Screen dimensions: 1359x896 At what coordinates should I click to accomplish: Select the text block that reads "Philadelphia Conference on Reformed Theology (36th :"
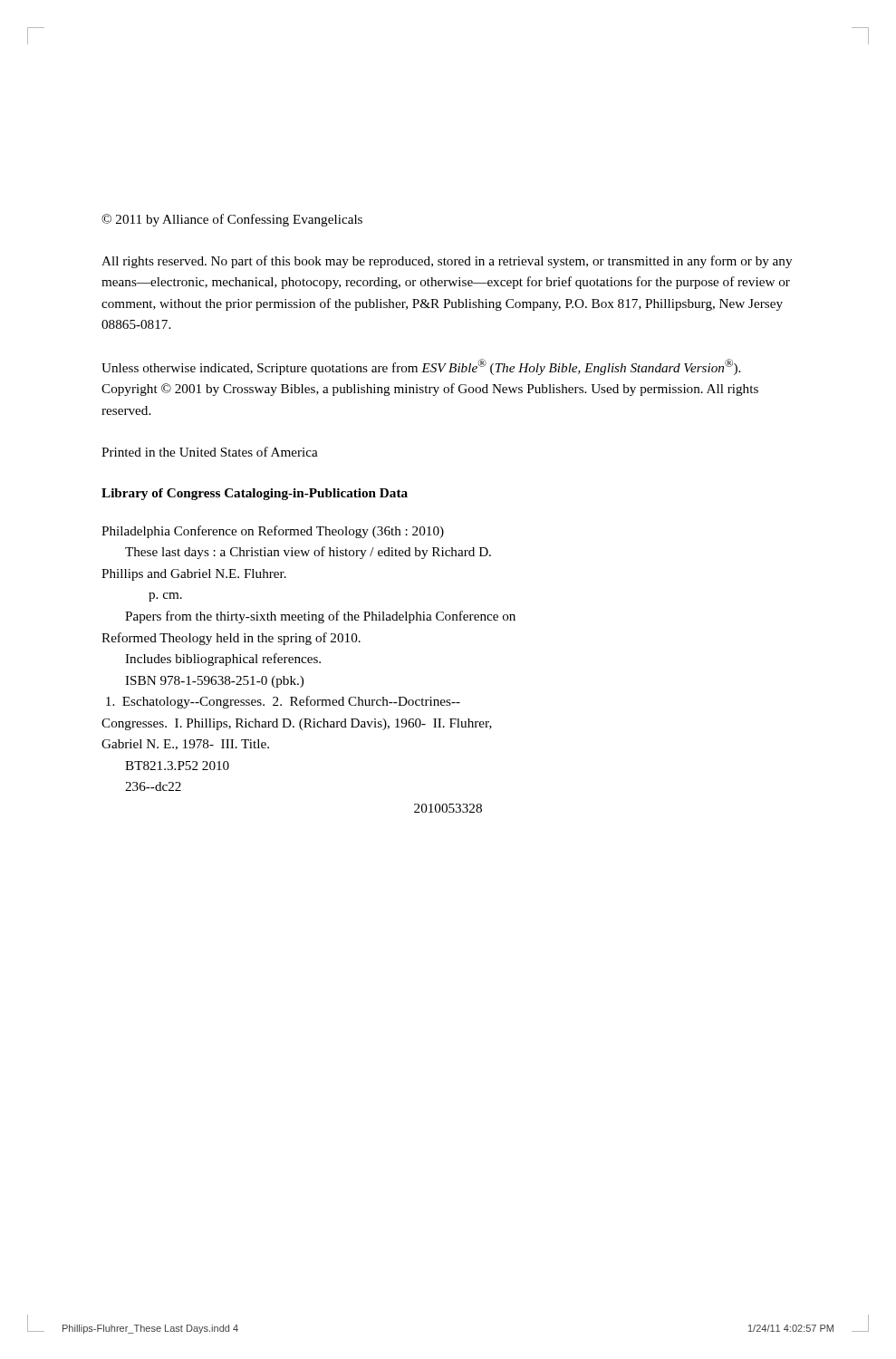pyautogui.click(x=273, y=532)
